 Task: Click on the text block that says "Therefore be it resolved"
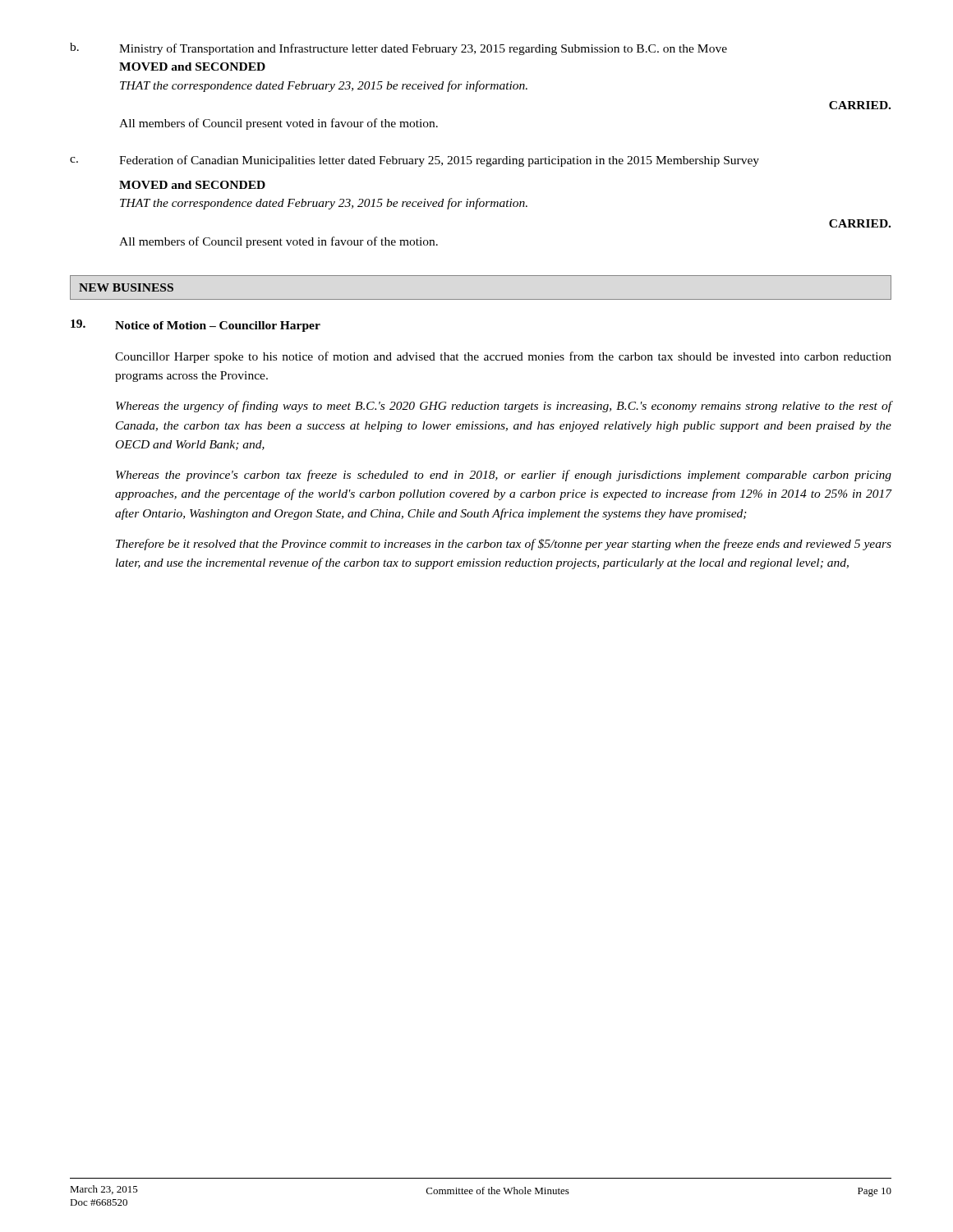(x=503, y=553)
